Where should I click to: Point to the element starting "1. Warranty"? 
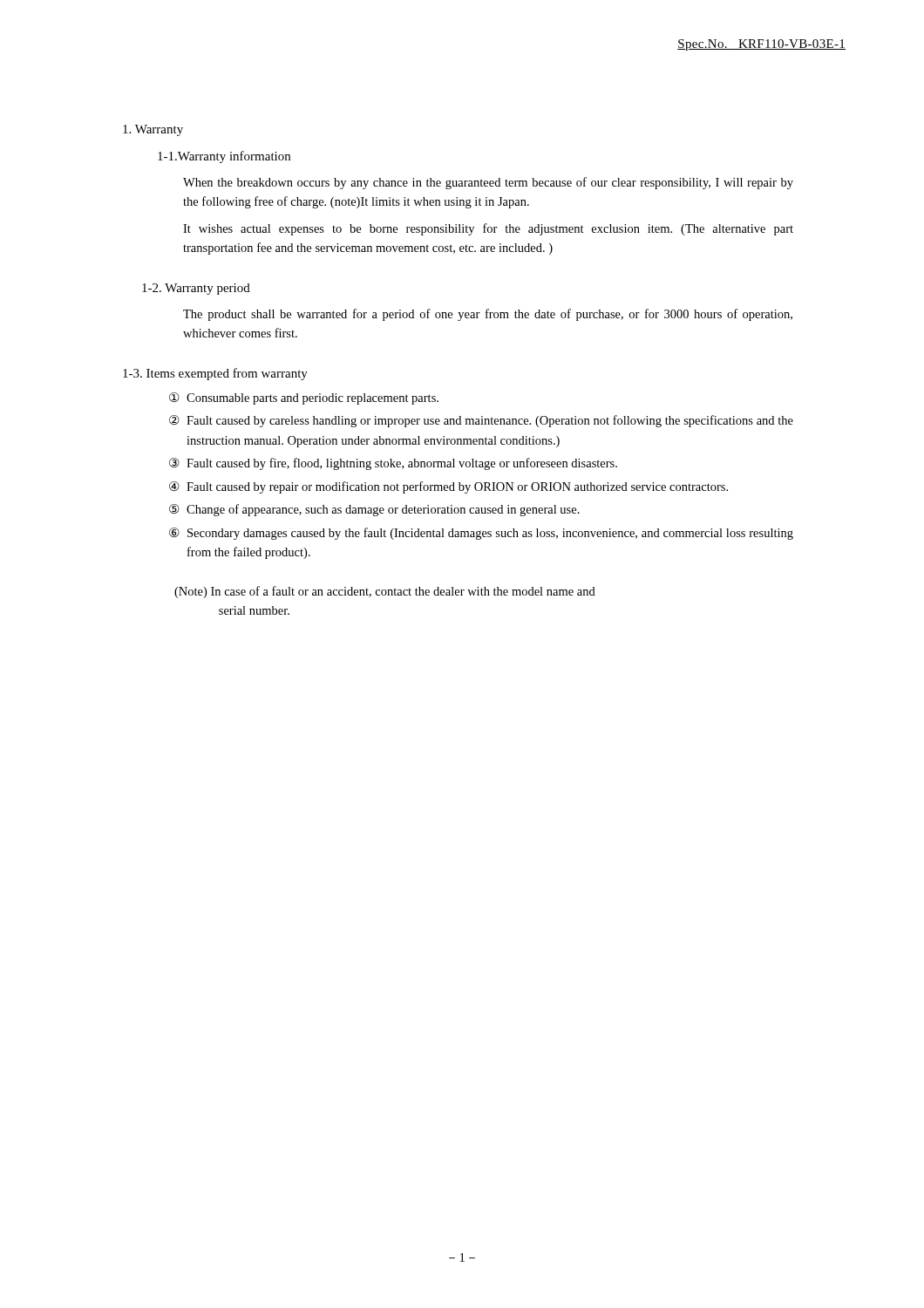click(153, 129)
